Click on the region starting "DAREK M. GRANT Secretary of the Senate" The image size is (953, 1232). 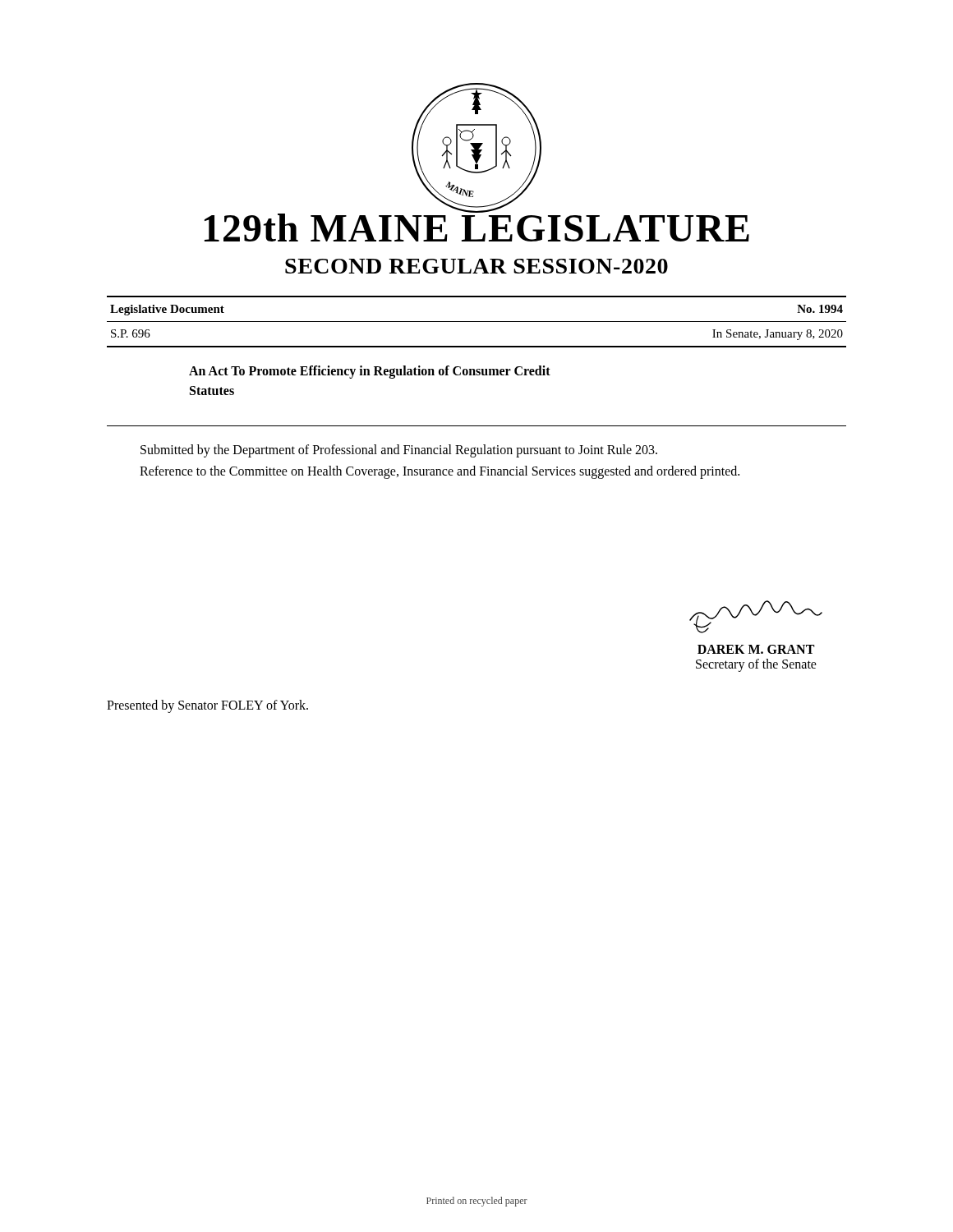coord(756,657)
